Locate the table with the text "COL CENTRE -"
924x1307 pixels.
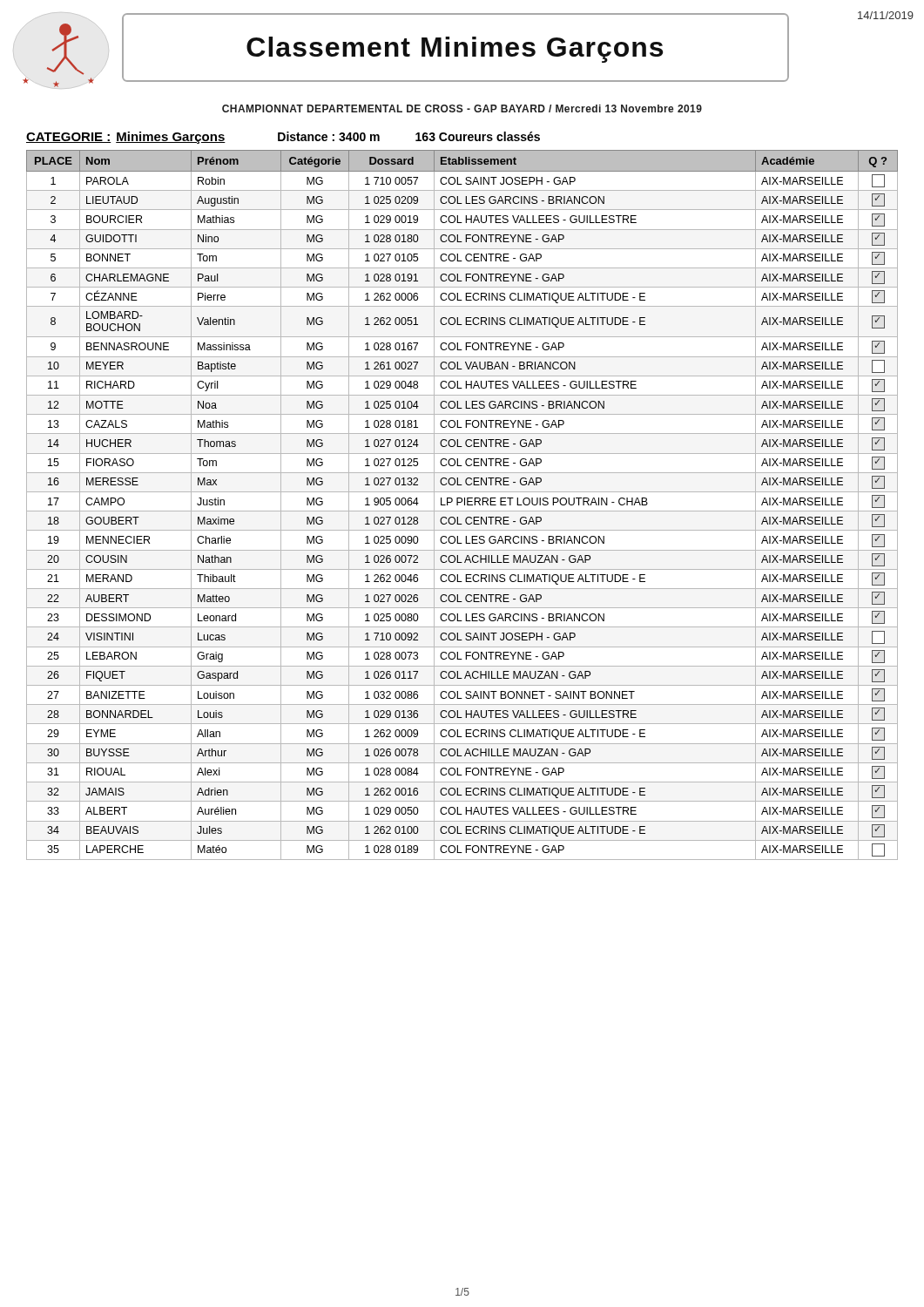[x=462, y=505]
